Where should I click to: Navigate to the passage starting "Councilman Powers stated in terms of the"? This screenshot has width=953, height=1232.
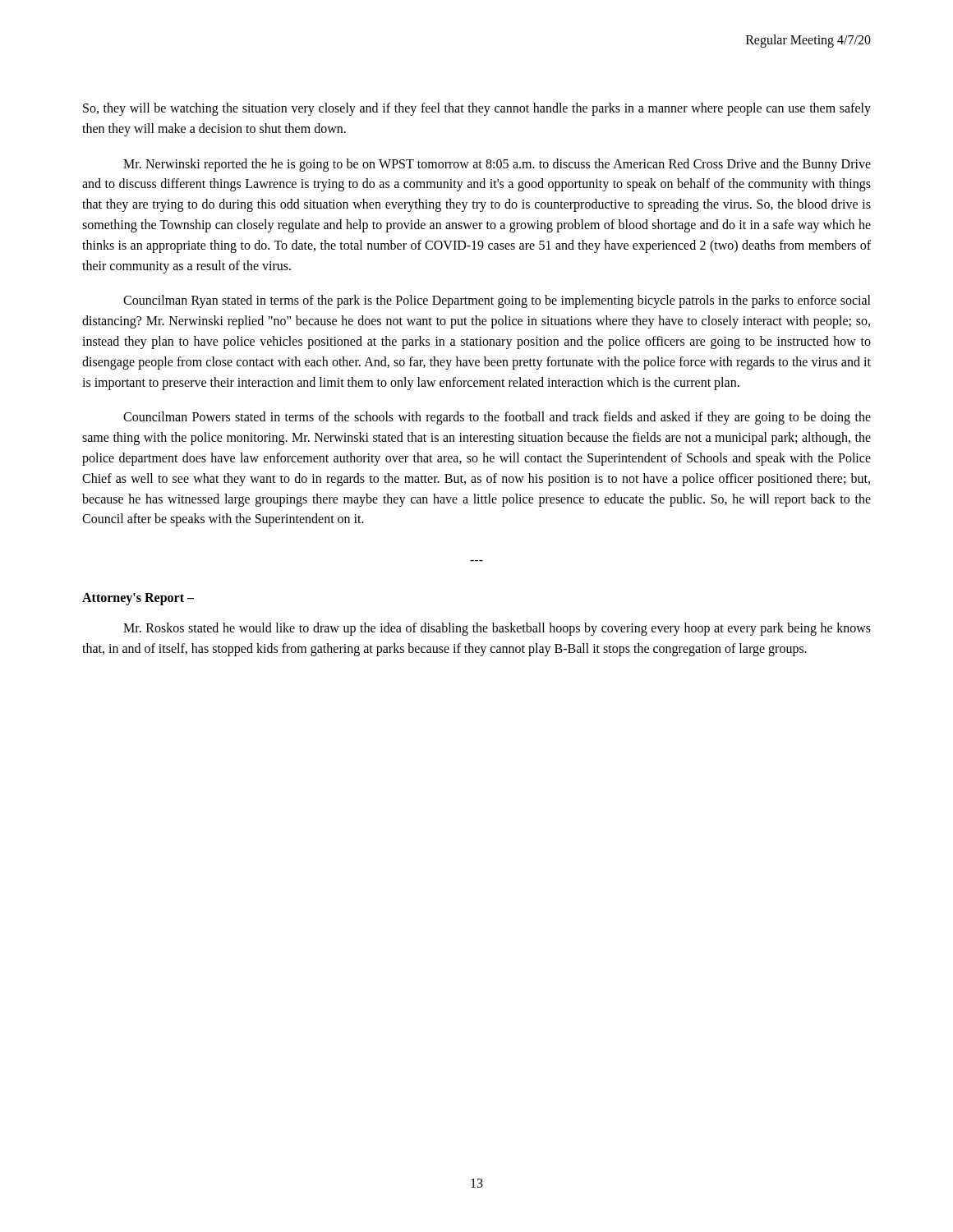[476, 469]
